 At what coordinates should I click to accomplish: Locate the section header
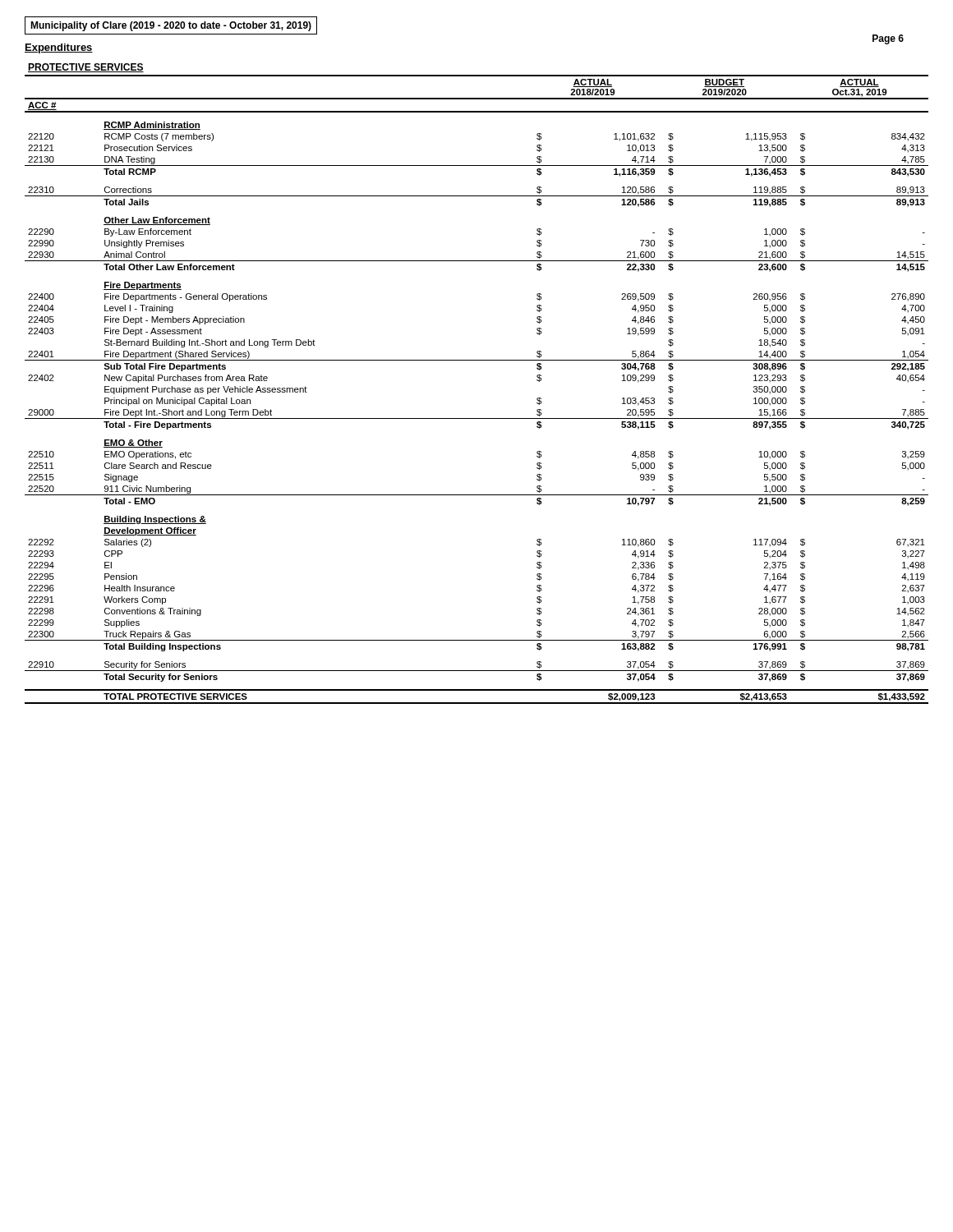click(x=59, y=47)
